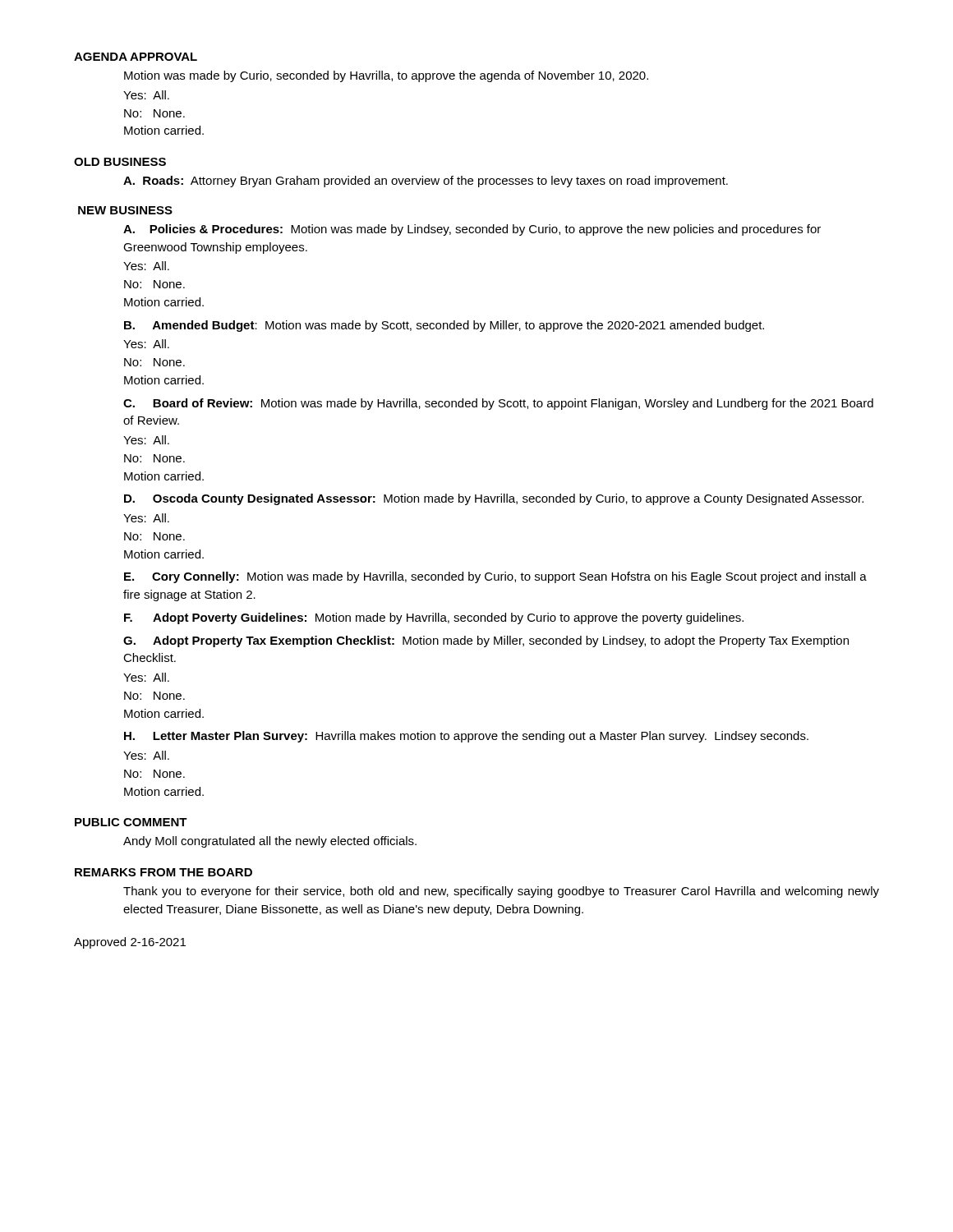
Task: Locate the passage starting "E. Cory Connelly: Motion"
Action: 501,586
